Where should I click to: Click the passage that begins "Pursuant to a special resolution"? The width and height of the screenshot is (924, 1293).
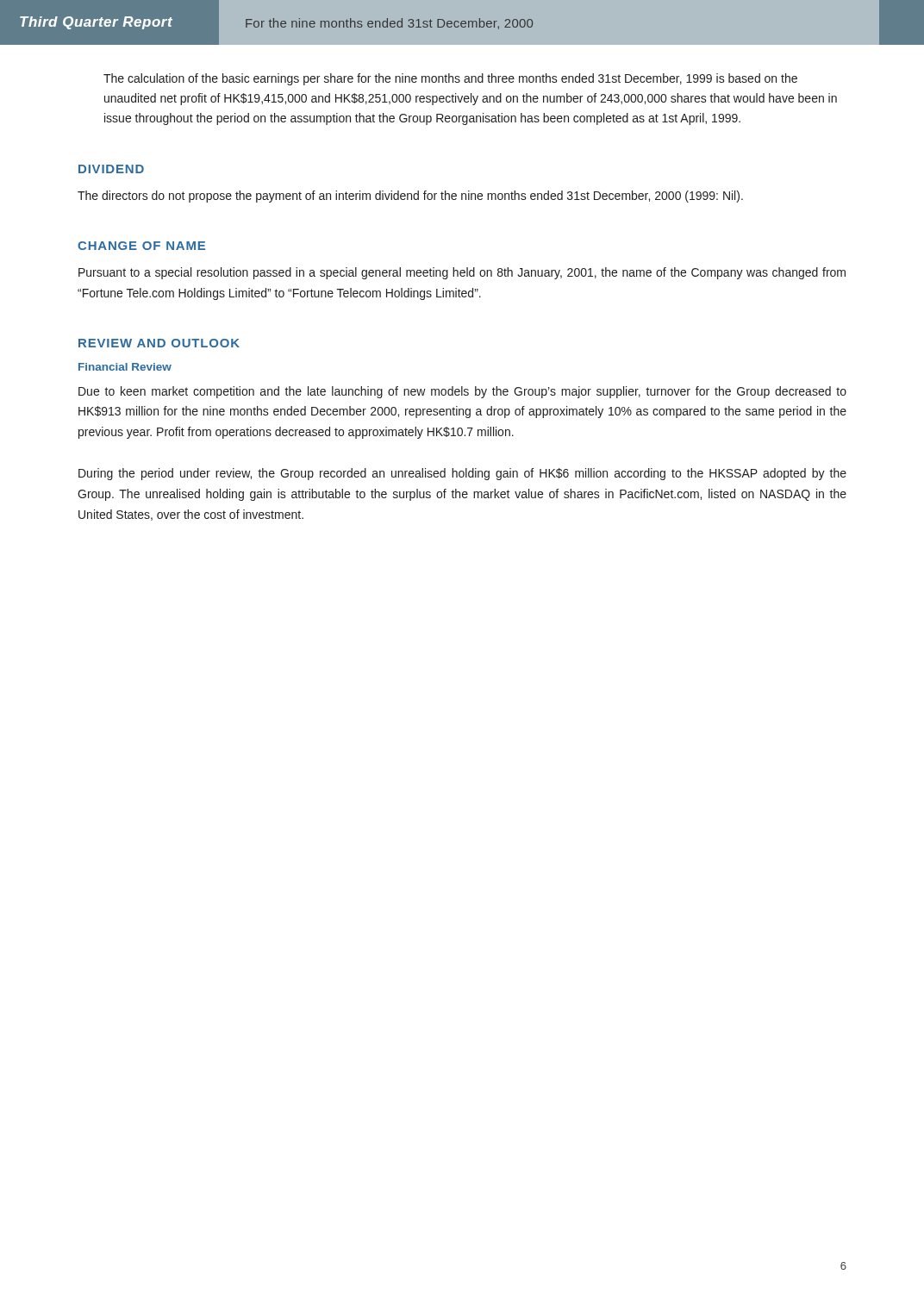coord(462,283)
